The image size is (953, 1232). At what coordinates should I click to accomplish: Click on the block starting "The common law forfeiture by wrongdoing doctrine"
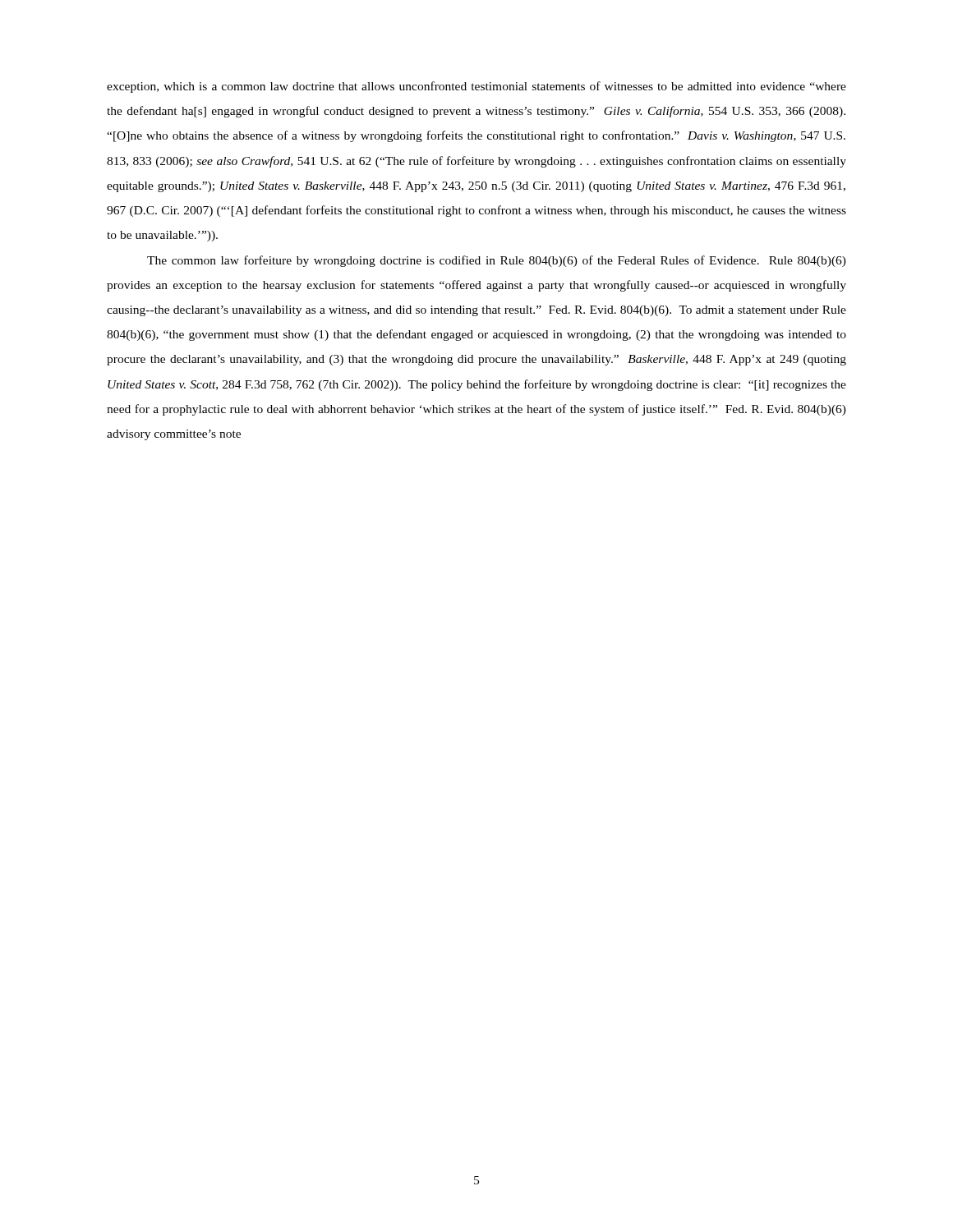(x=476, y=346)
